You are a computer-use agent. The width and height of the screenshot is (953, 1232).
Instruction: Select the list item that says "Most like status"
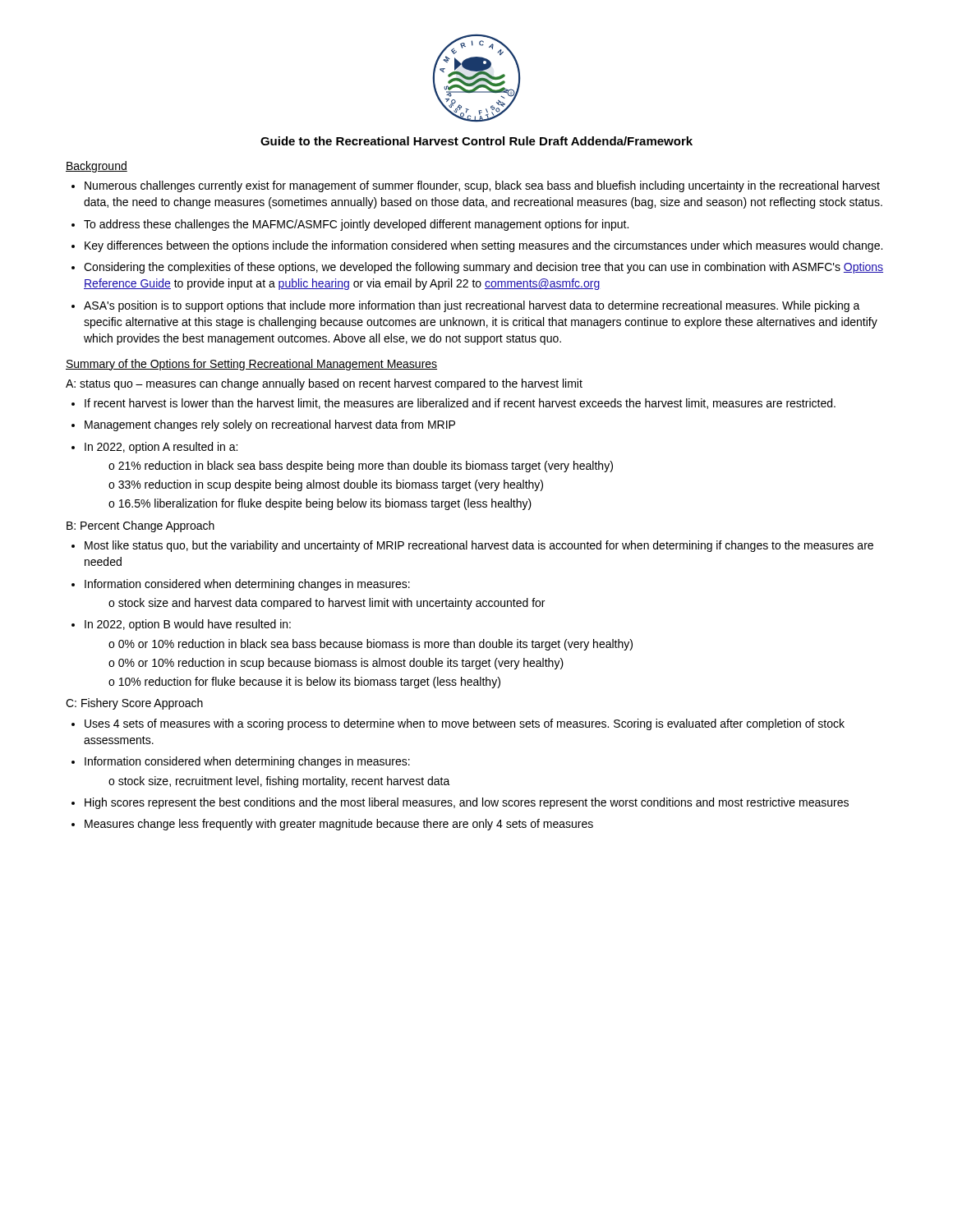tap(476, 614)
